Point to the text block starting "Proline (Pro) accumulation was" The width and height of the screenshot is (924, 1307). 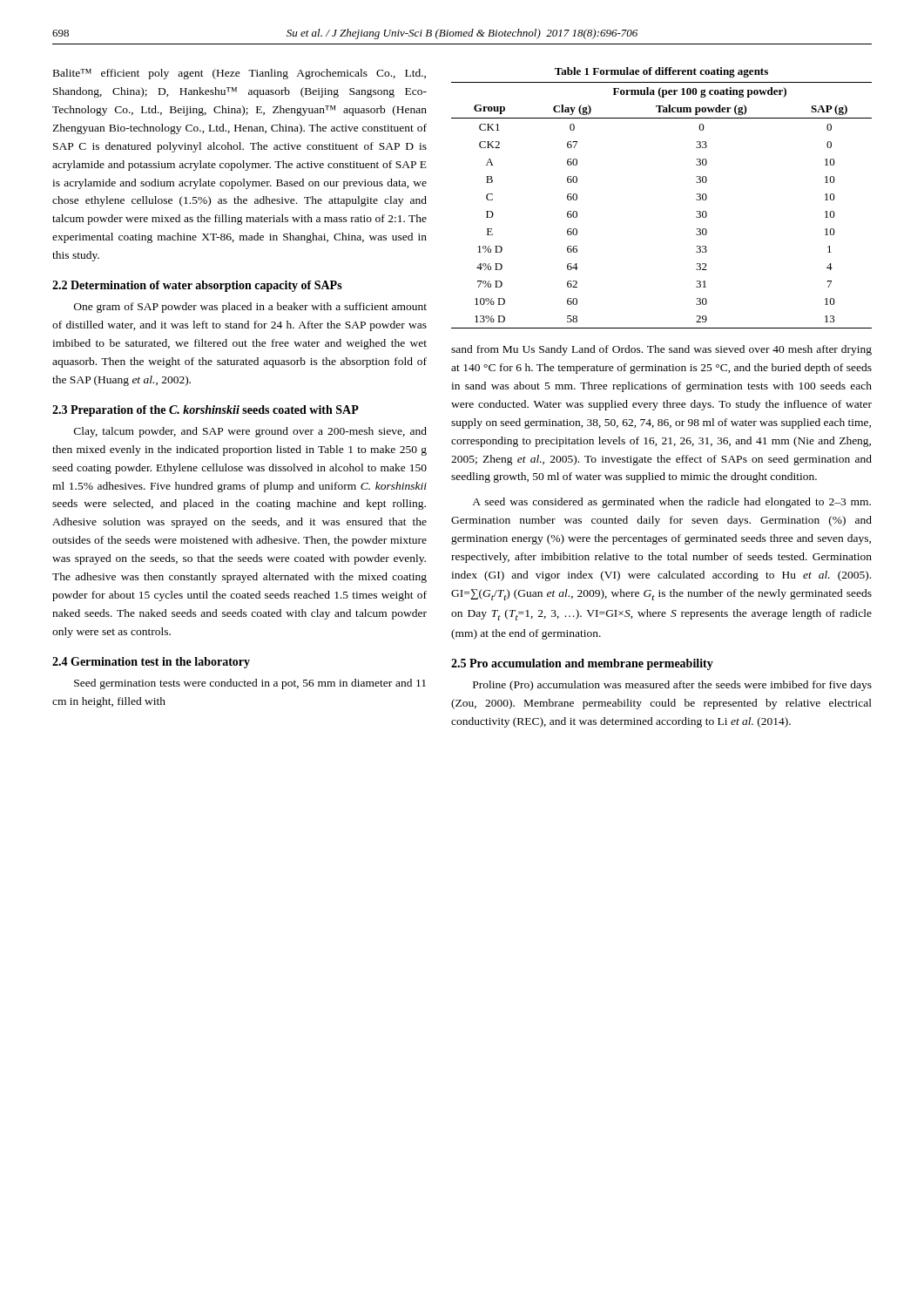(x=661, y=704)
